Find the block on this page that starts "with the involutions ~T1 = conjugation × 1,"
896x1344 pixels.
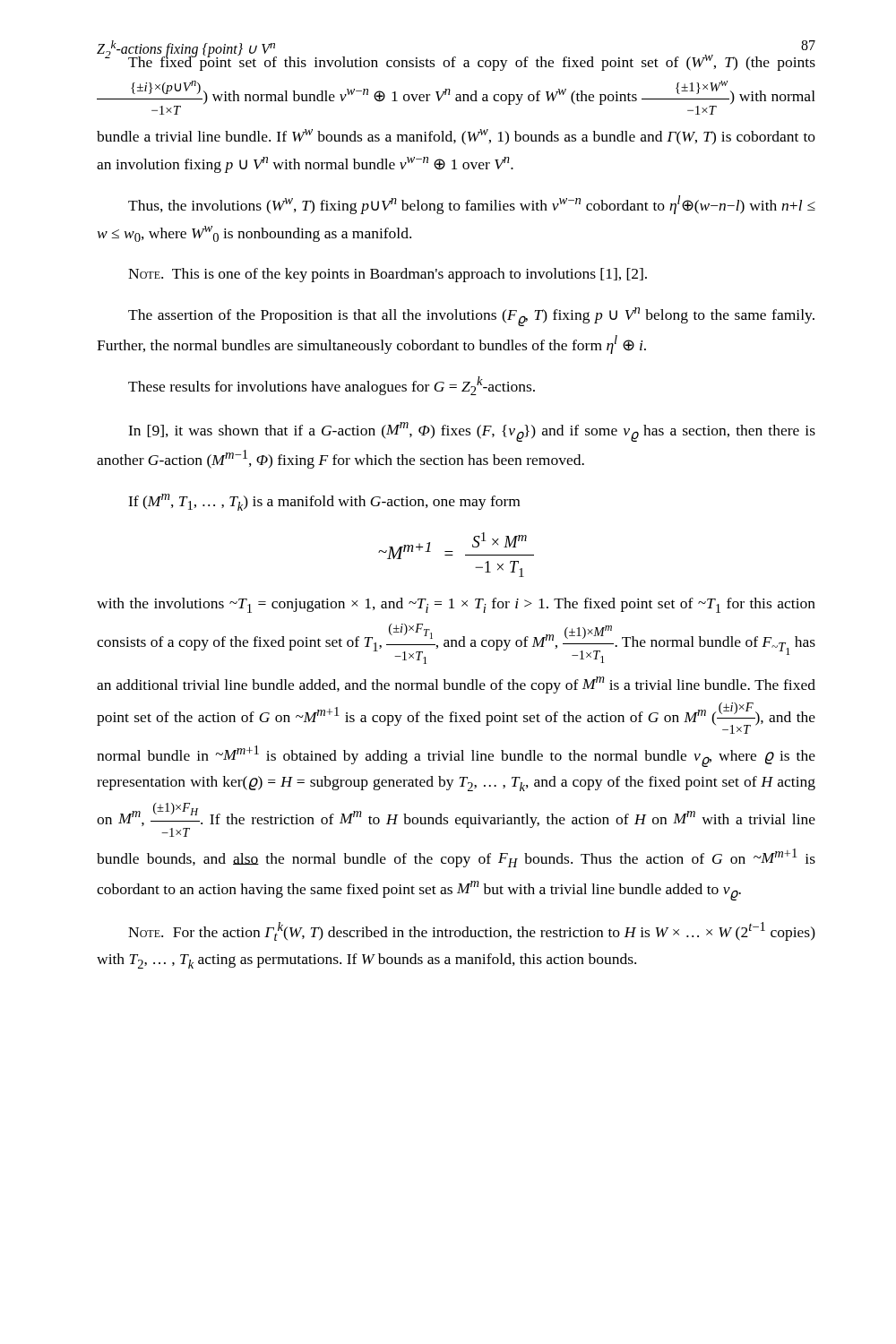click(456, 747)
